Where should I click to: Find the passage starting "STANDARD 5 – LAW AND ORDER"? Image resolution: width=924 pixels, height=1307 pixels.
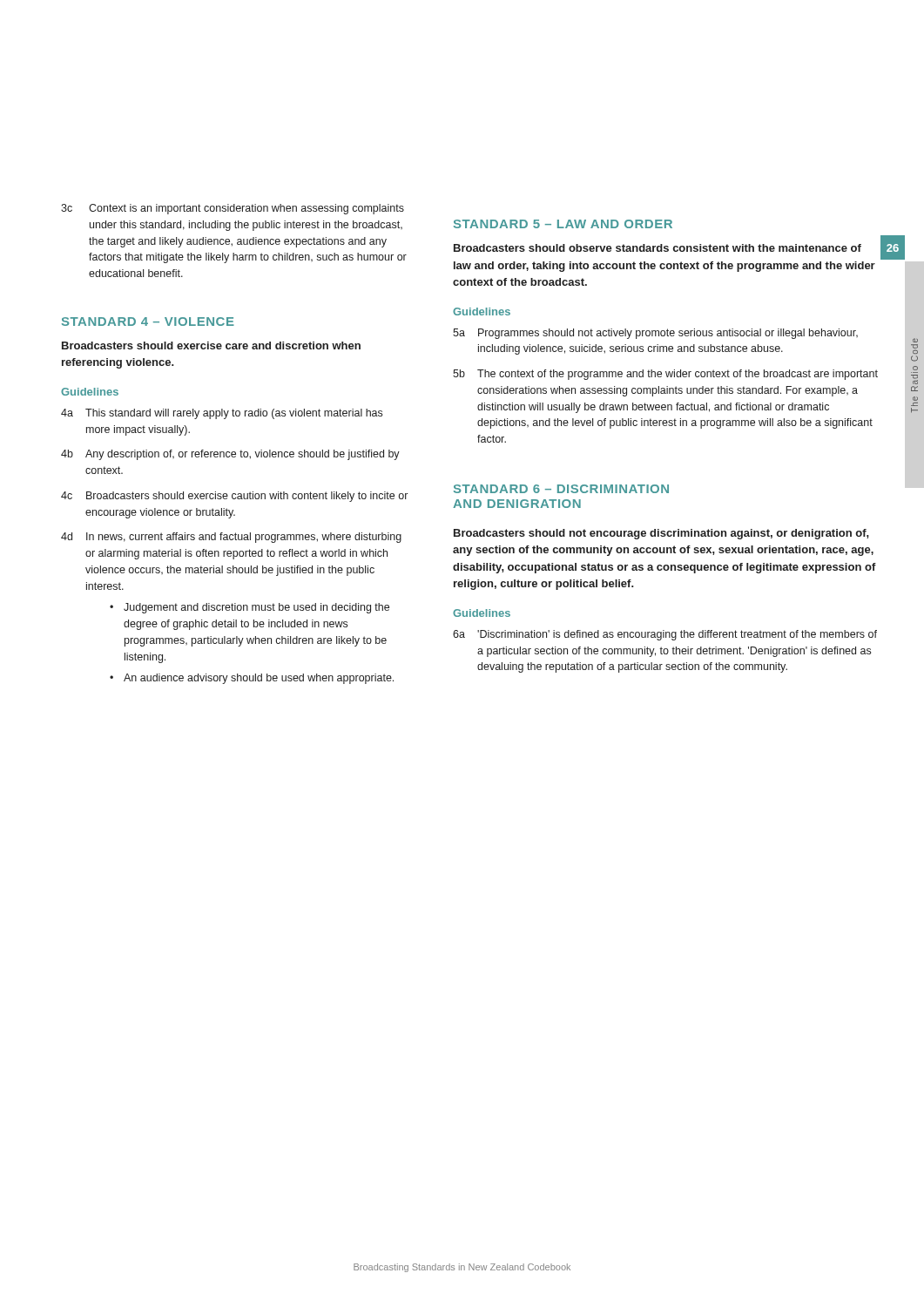(563, 223)
